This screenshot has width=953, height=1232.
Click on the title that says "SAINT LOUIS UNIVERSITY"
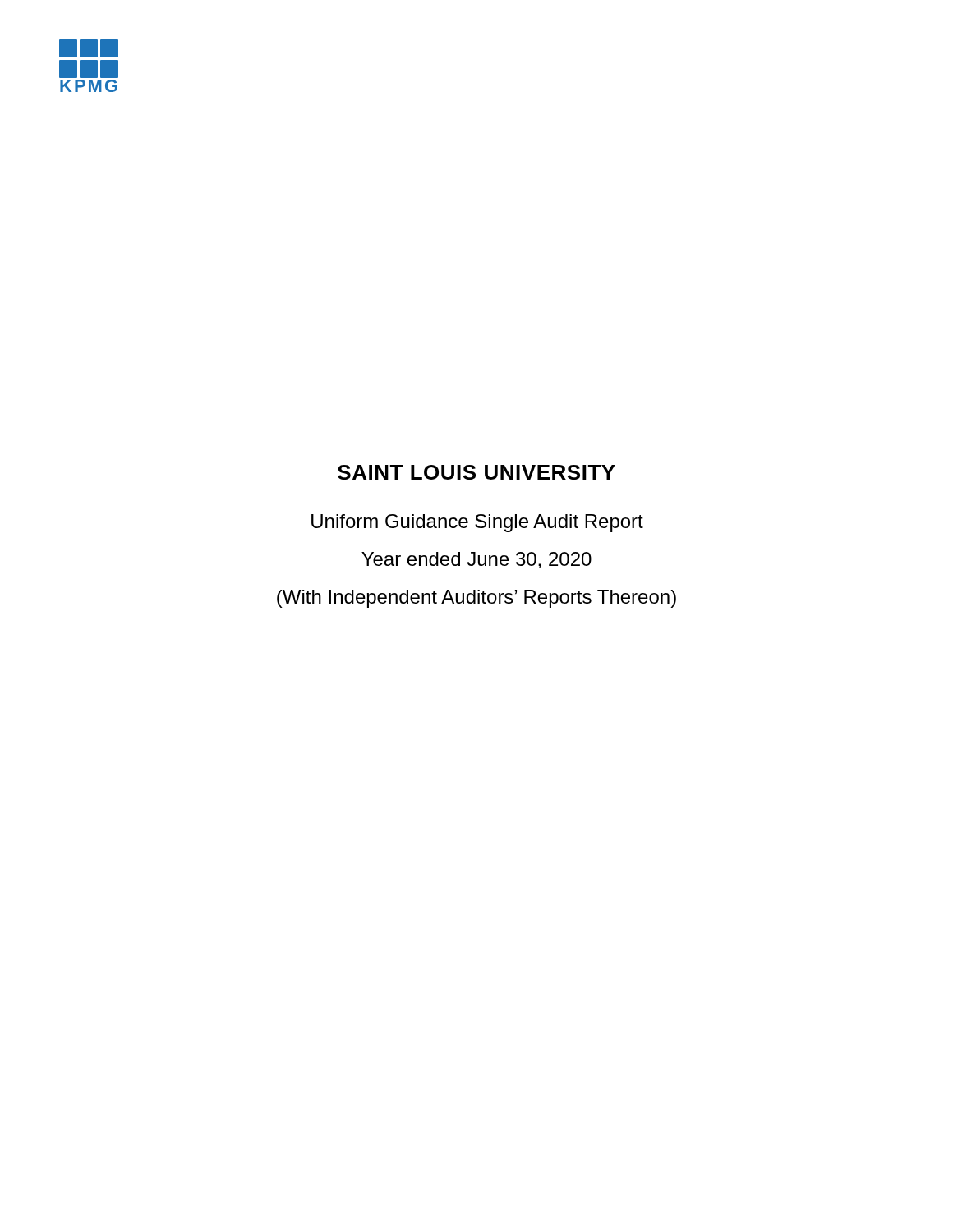coord(476,472)
